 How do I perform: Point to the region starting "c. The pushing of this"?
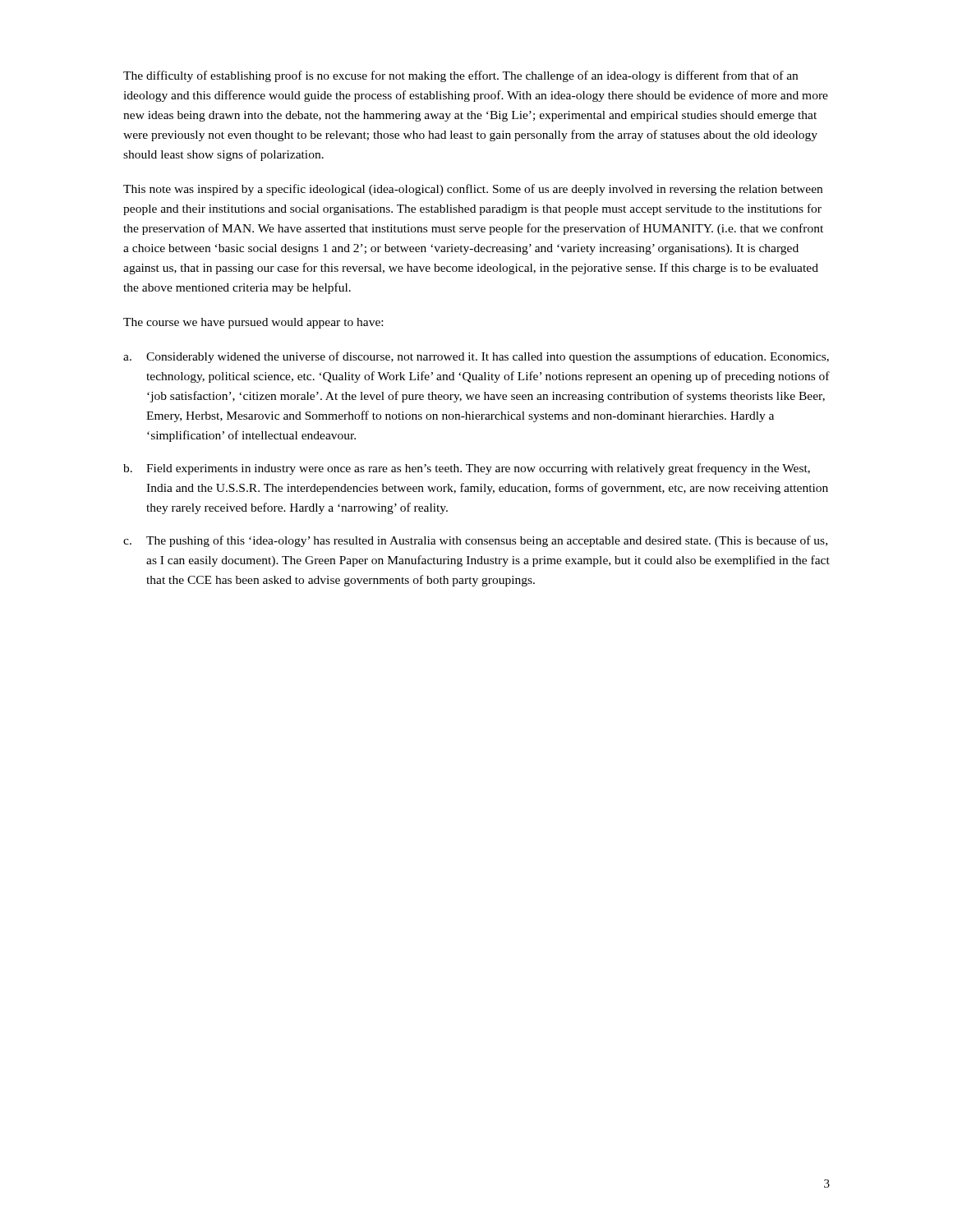coord(476,560)
